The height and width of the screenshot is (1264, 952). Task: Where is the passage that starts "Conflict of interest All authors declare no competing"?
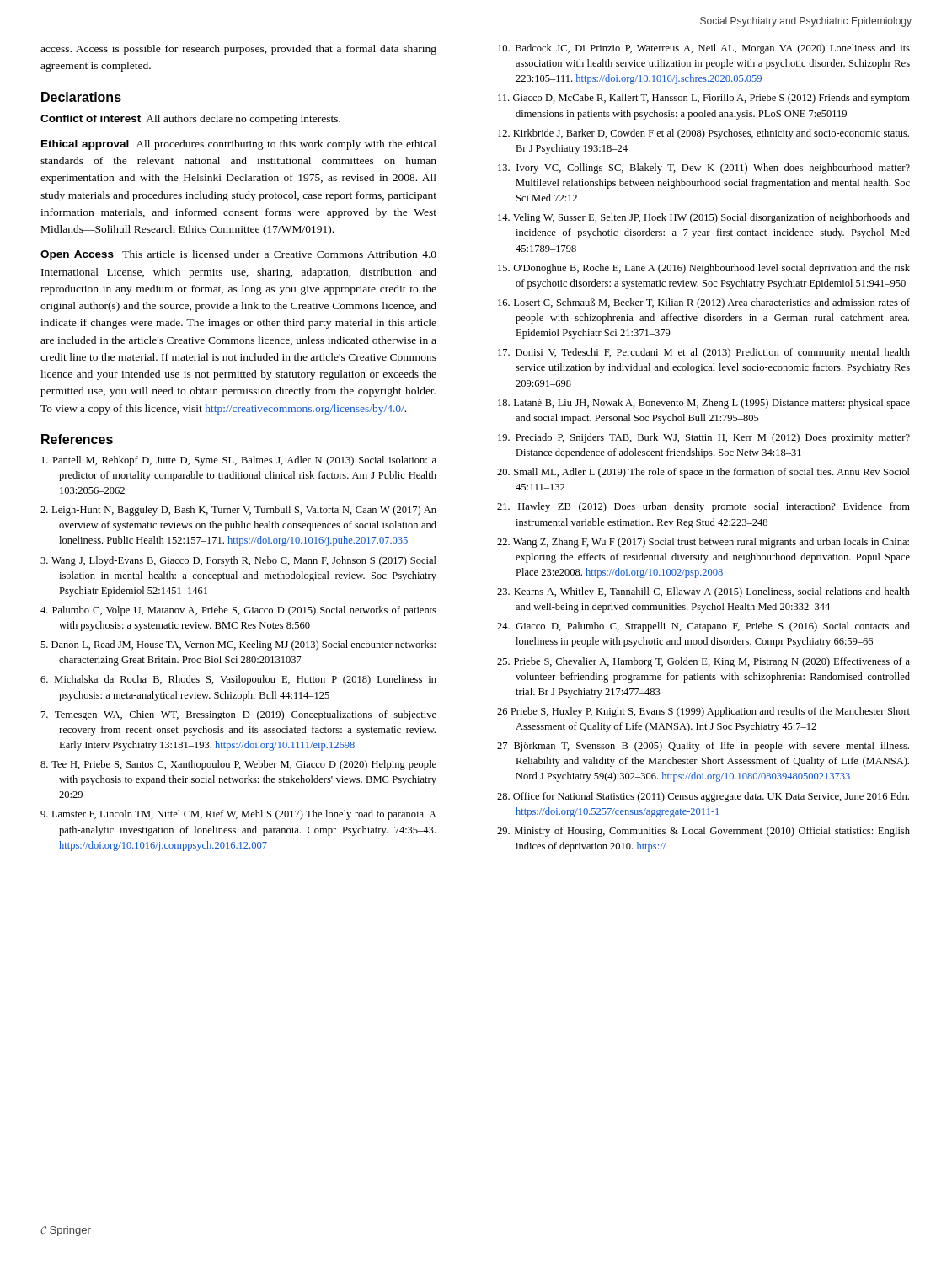click(x=191, y=118)
